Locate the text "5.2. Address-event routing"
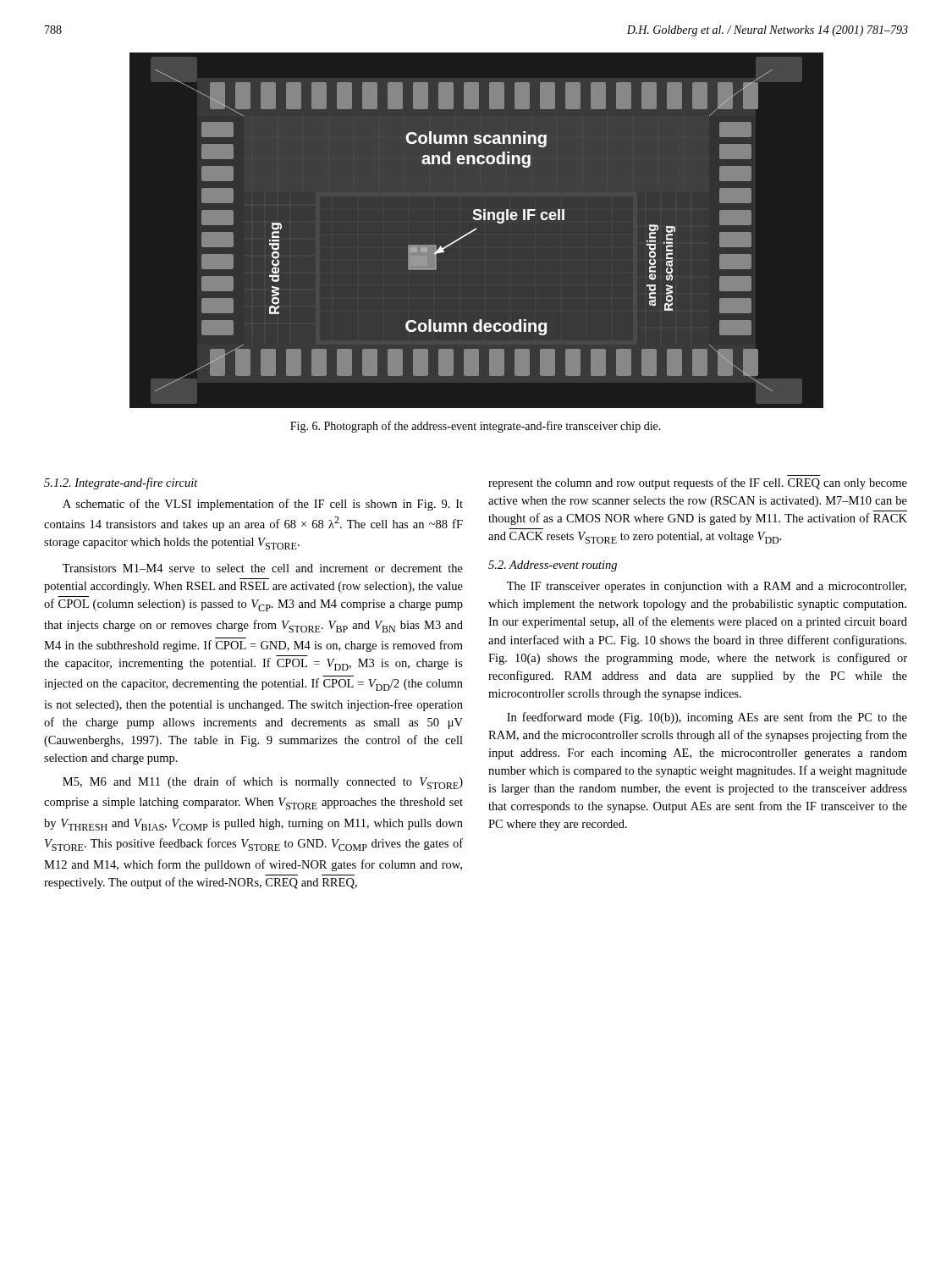Screen dimensions: 1270x952 553,565
